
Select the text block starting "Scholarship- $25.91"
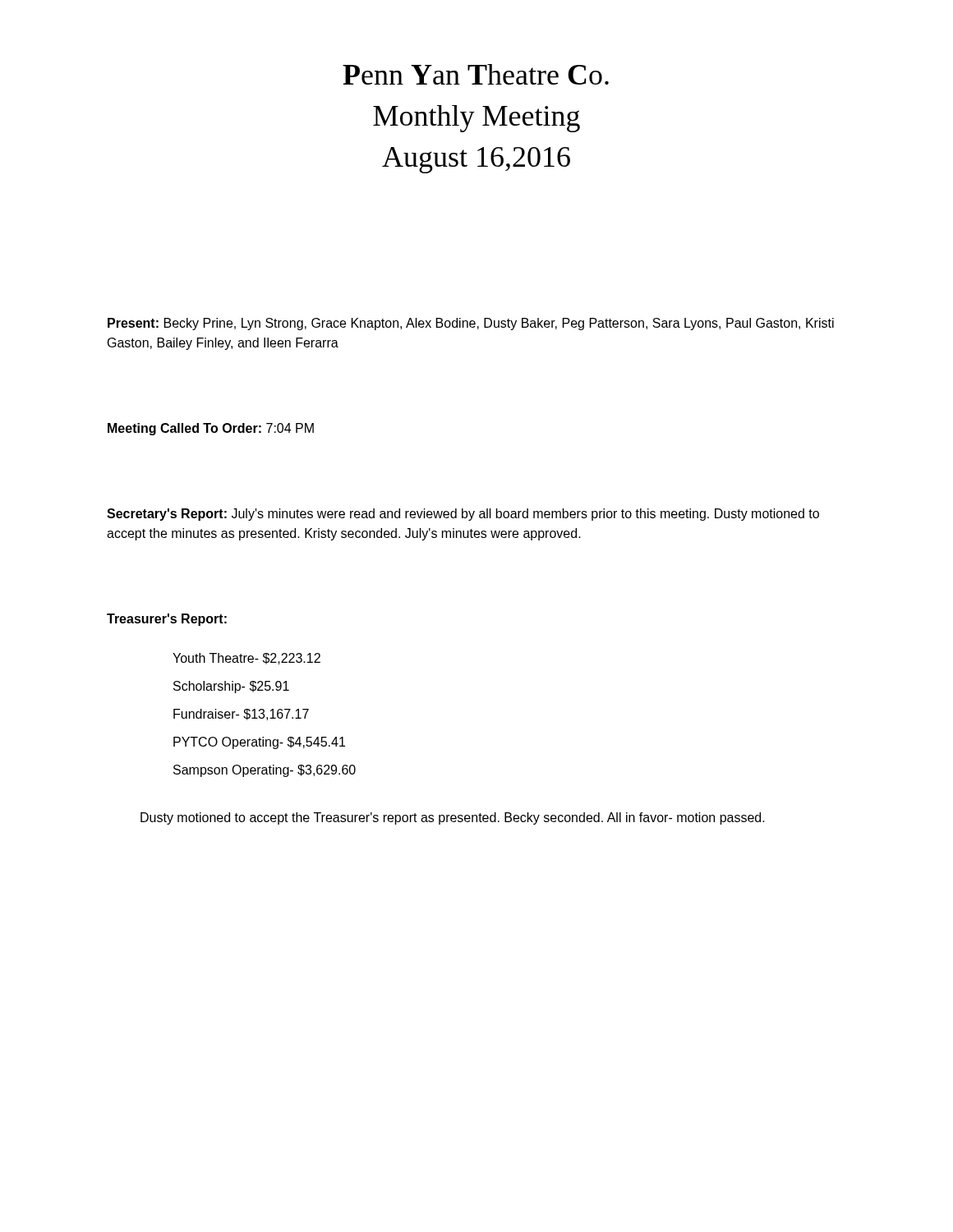[231, 686]
